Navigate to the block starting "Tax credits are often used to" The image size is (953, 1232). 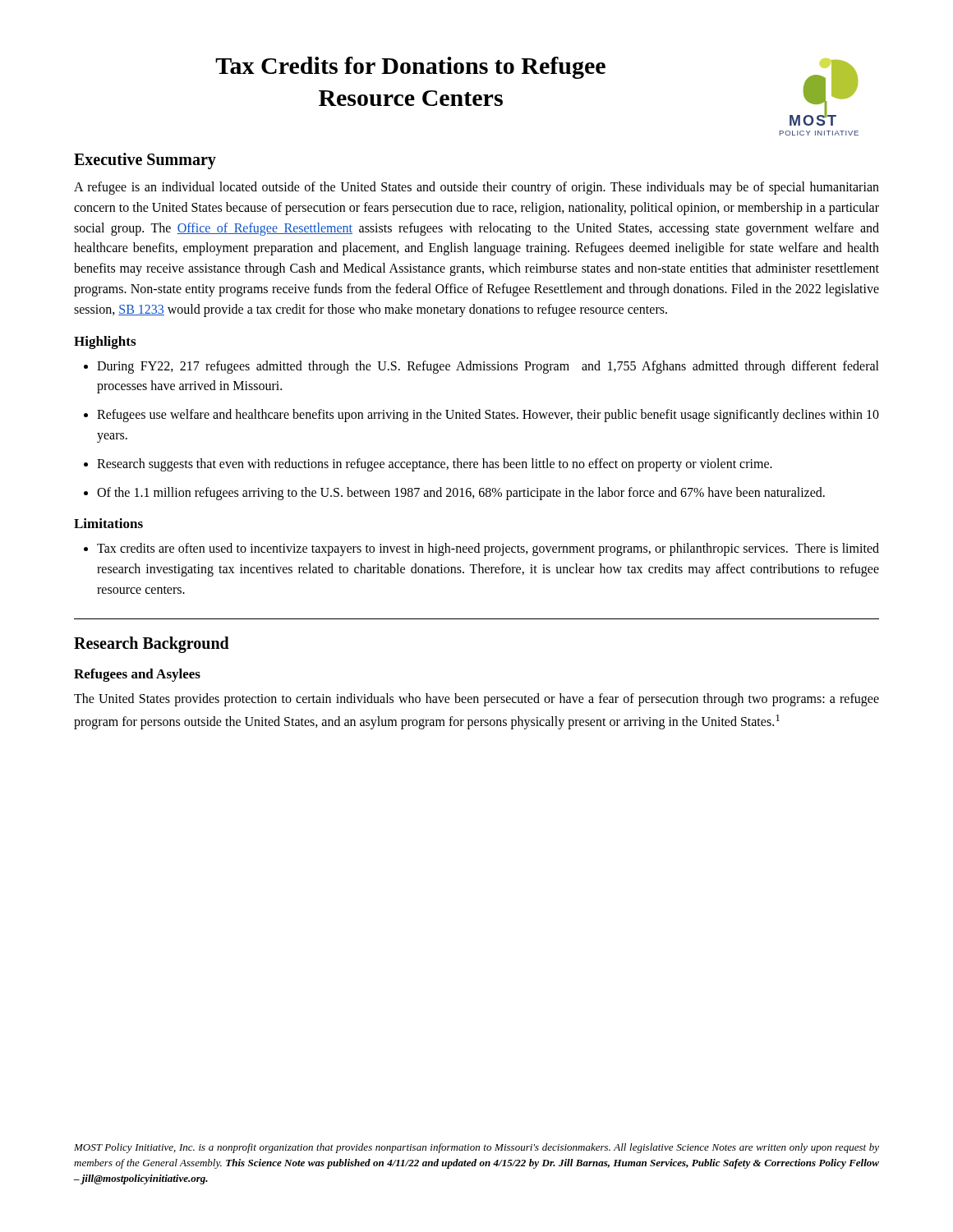tap(476, 570)
